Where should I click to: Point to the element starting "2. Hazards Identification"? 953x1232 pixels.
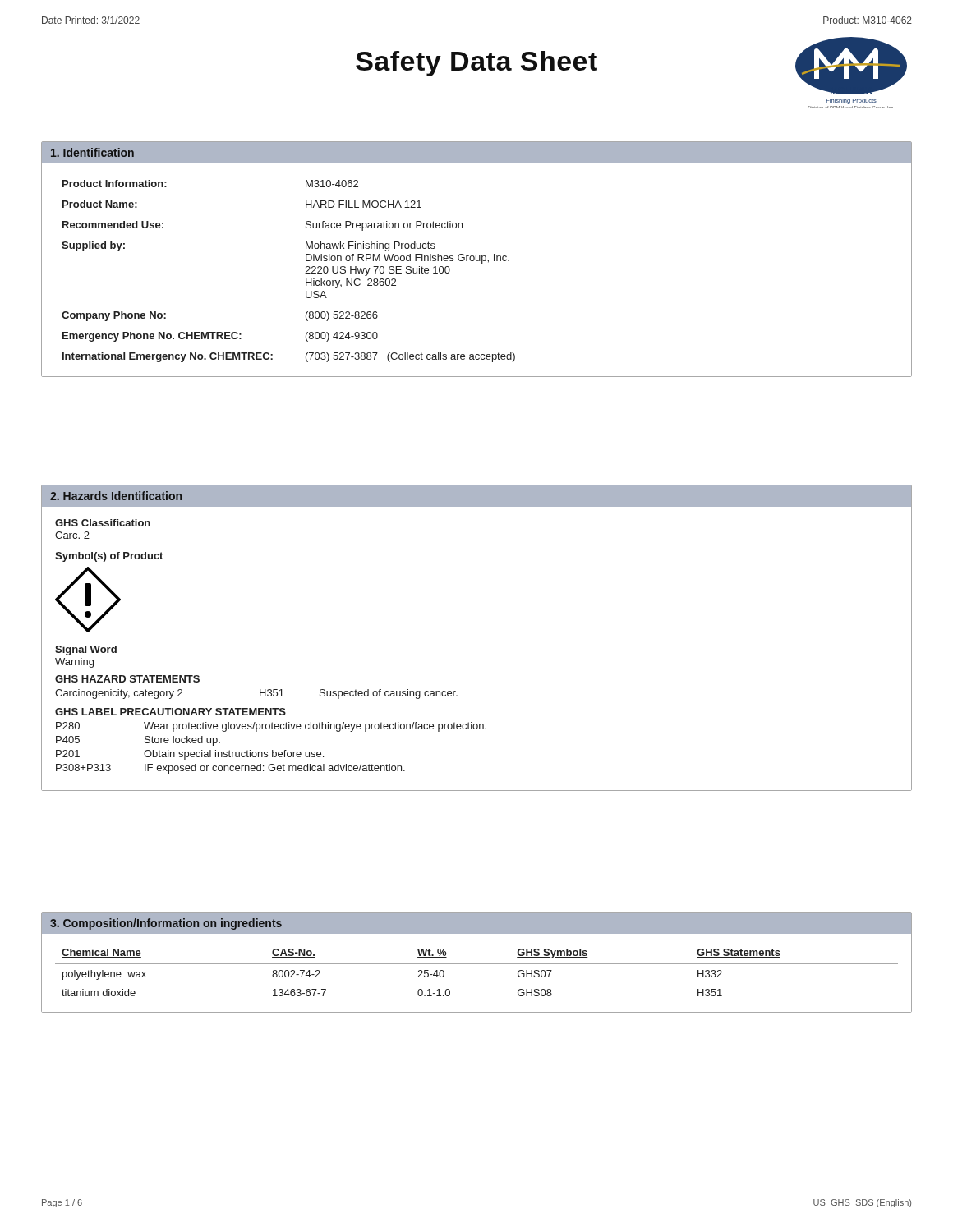pos(116,496)
